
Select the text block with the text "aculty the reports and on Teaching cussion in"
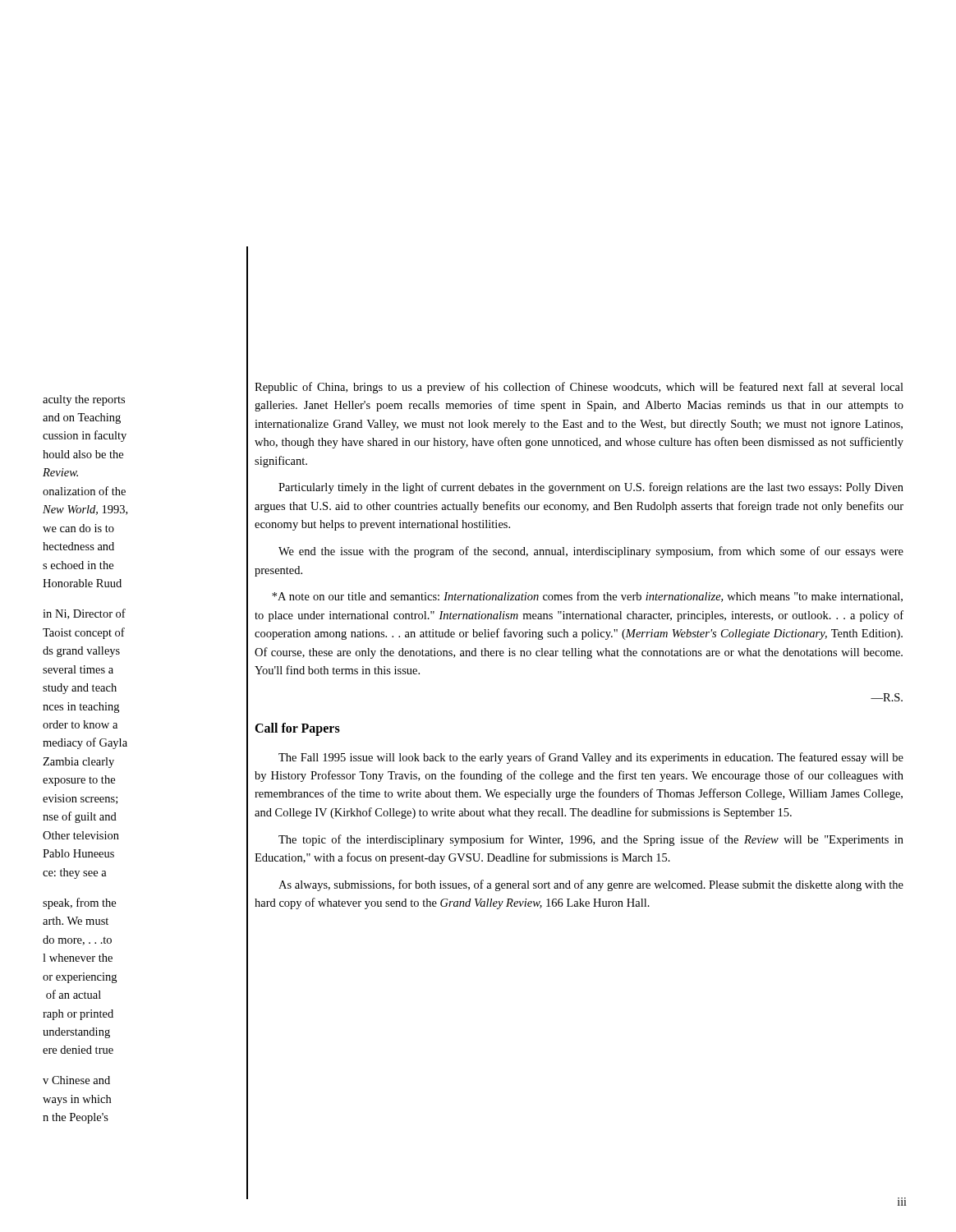point(125,758)
